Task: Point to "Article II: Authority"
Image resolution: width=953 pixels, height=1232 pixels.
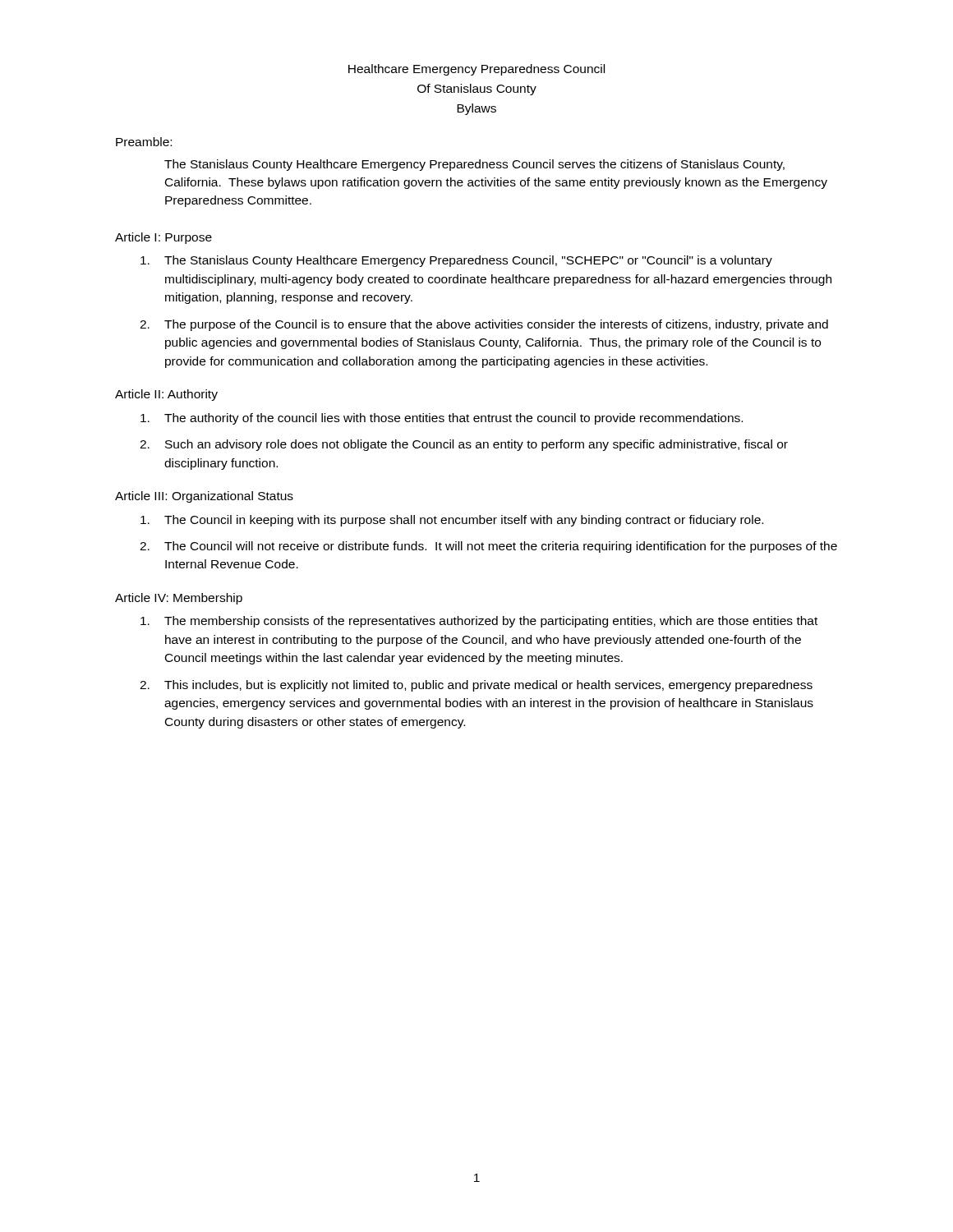Action: [166, 394]
